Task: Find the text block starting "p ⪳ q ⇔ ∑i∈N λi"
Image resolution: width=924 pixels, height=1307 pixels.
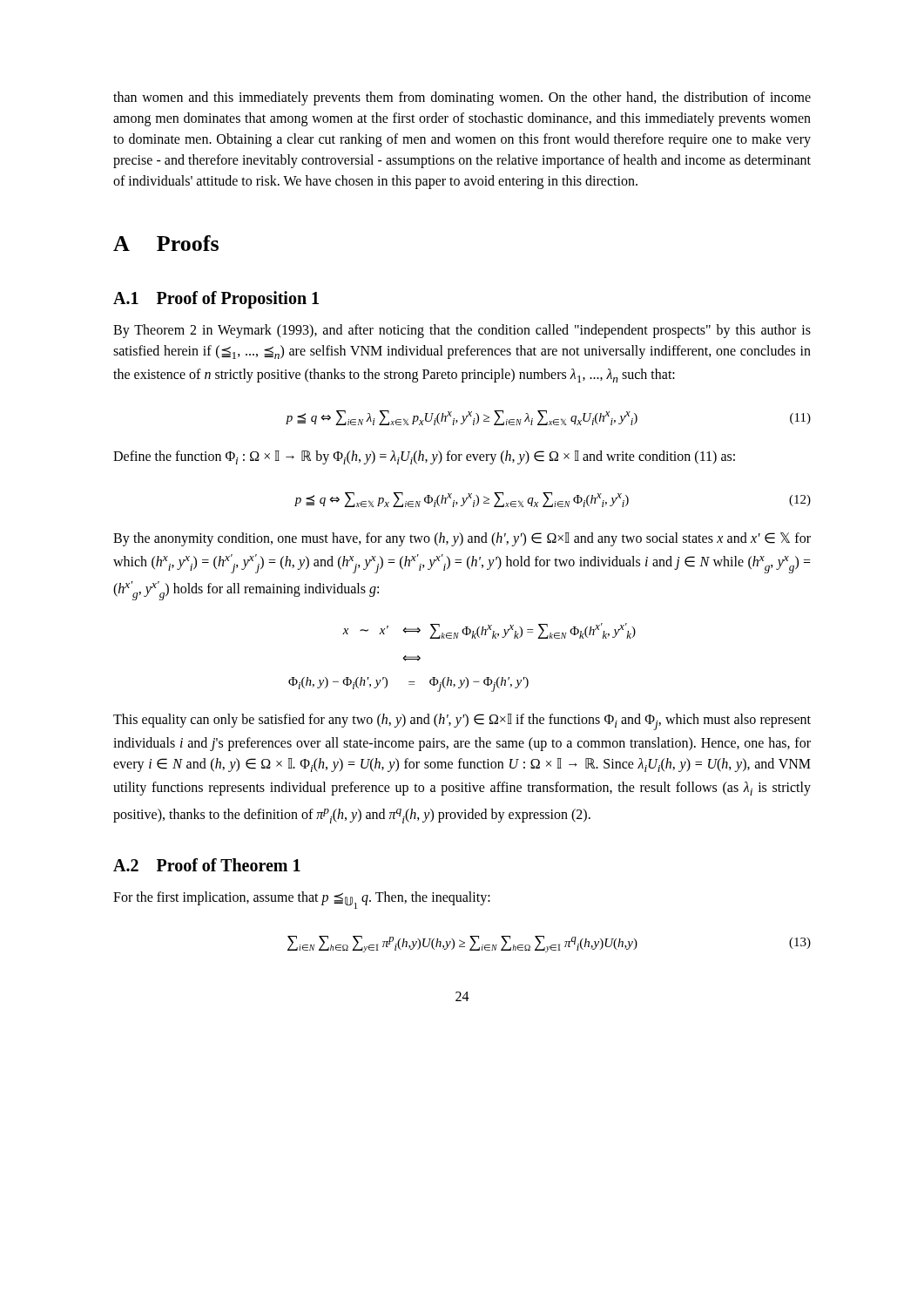Action: coord(549,418)
